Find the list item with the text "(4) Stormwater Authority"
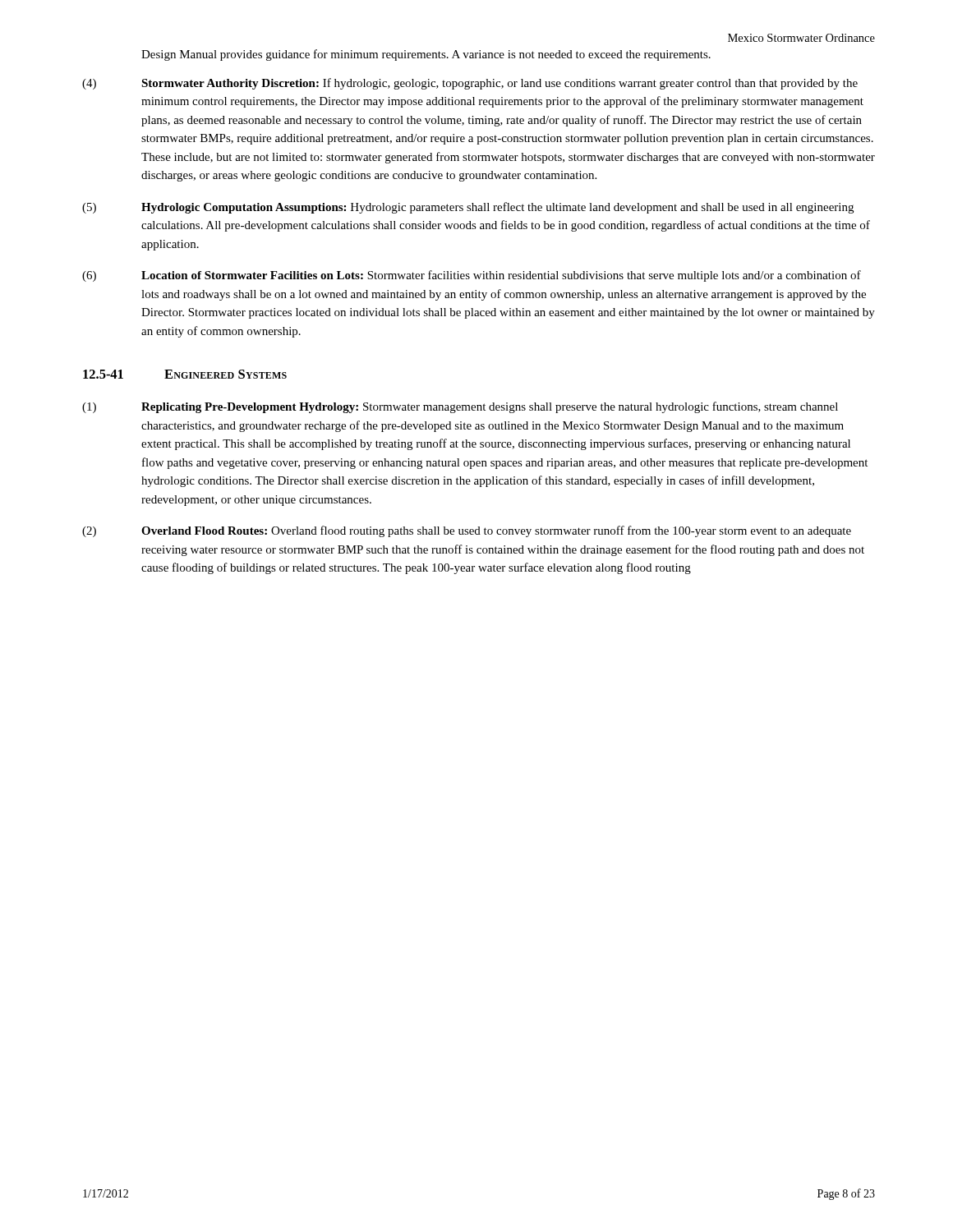 (479, 129)
